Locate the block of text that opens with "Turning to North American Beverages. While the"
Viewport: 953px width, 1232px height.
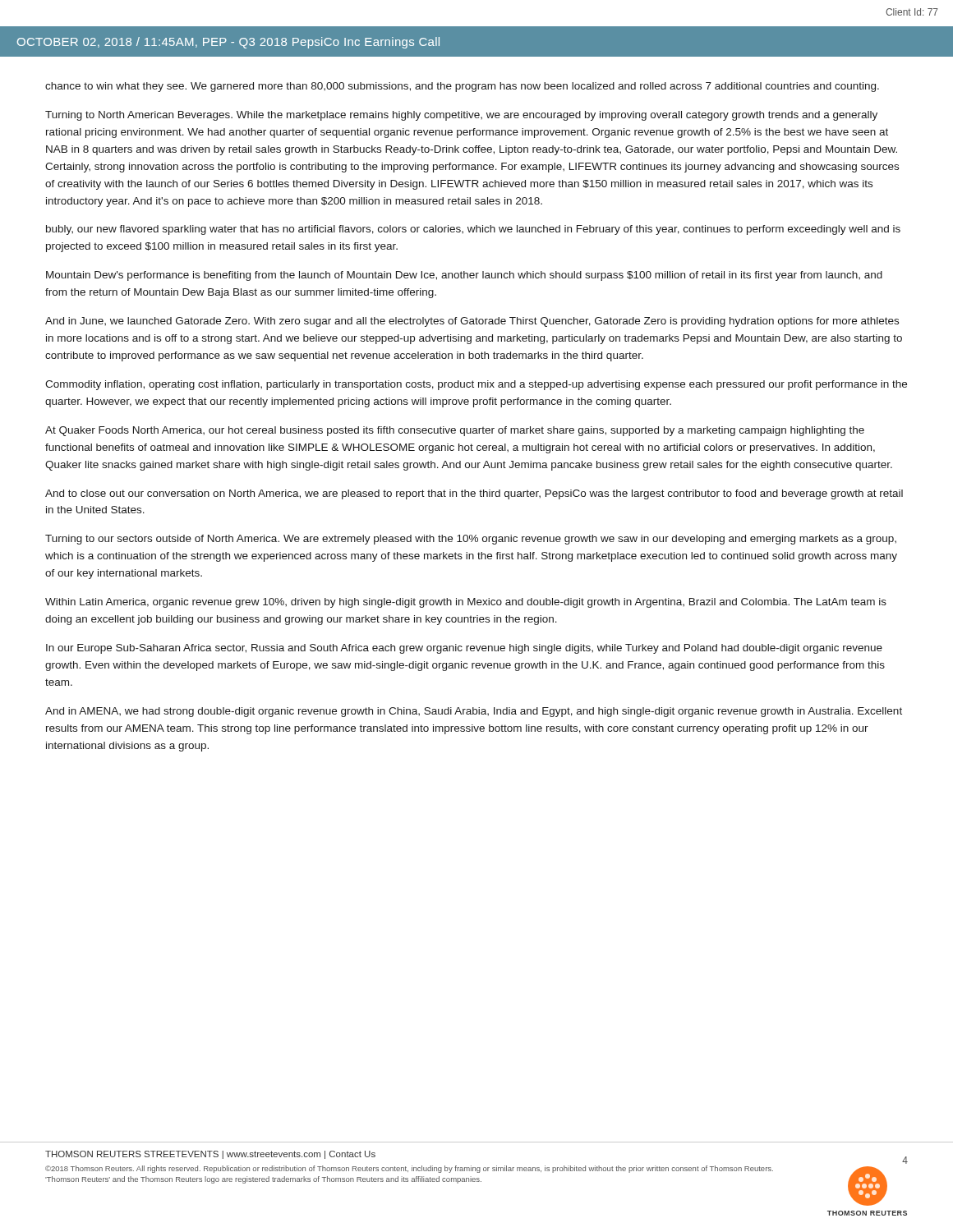(476, 158)
